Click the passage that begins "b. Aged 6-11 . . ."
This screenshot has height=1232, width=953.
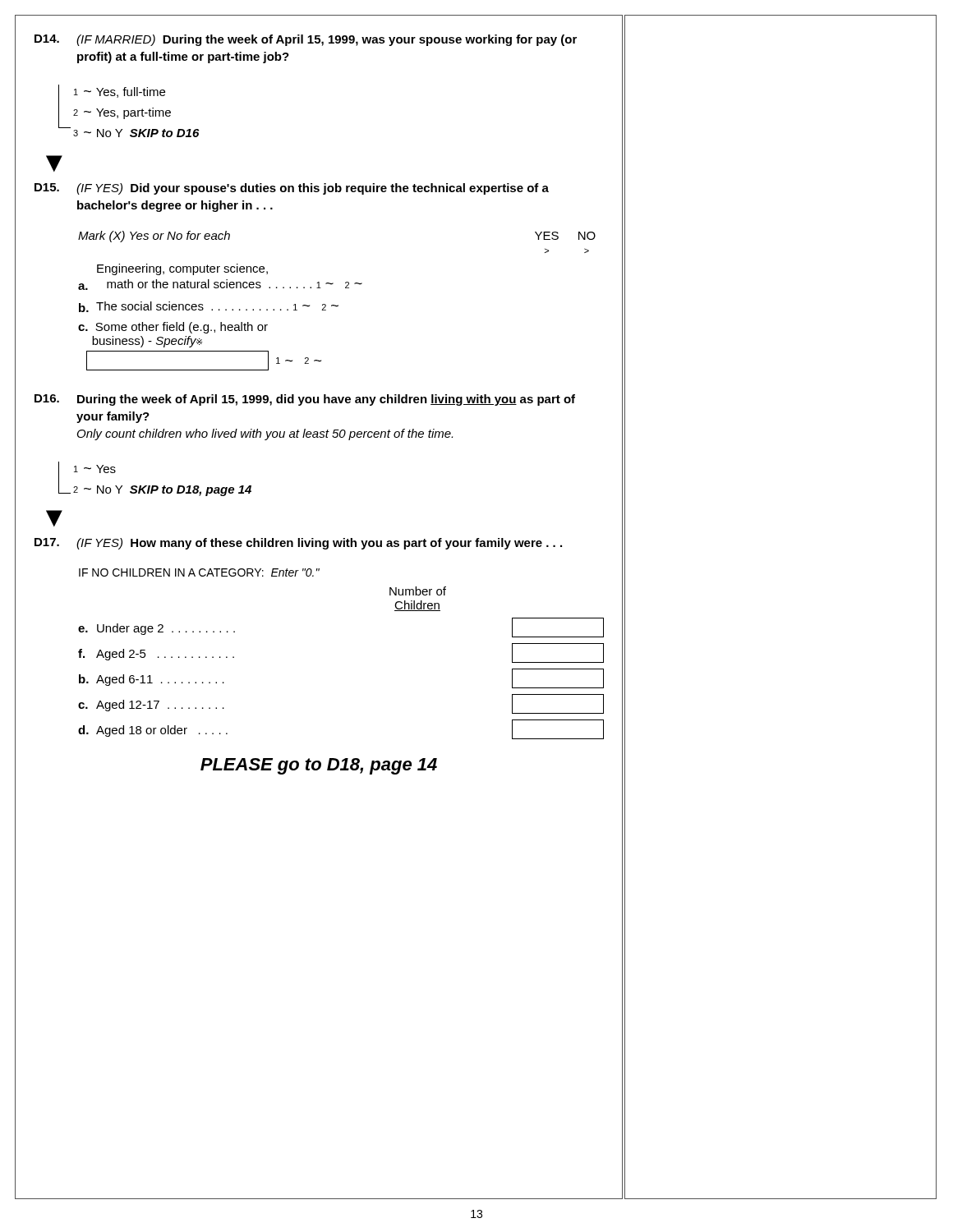click(120, 678)
